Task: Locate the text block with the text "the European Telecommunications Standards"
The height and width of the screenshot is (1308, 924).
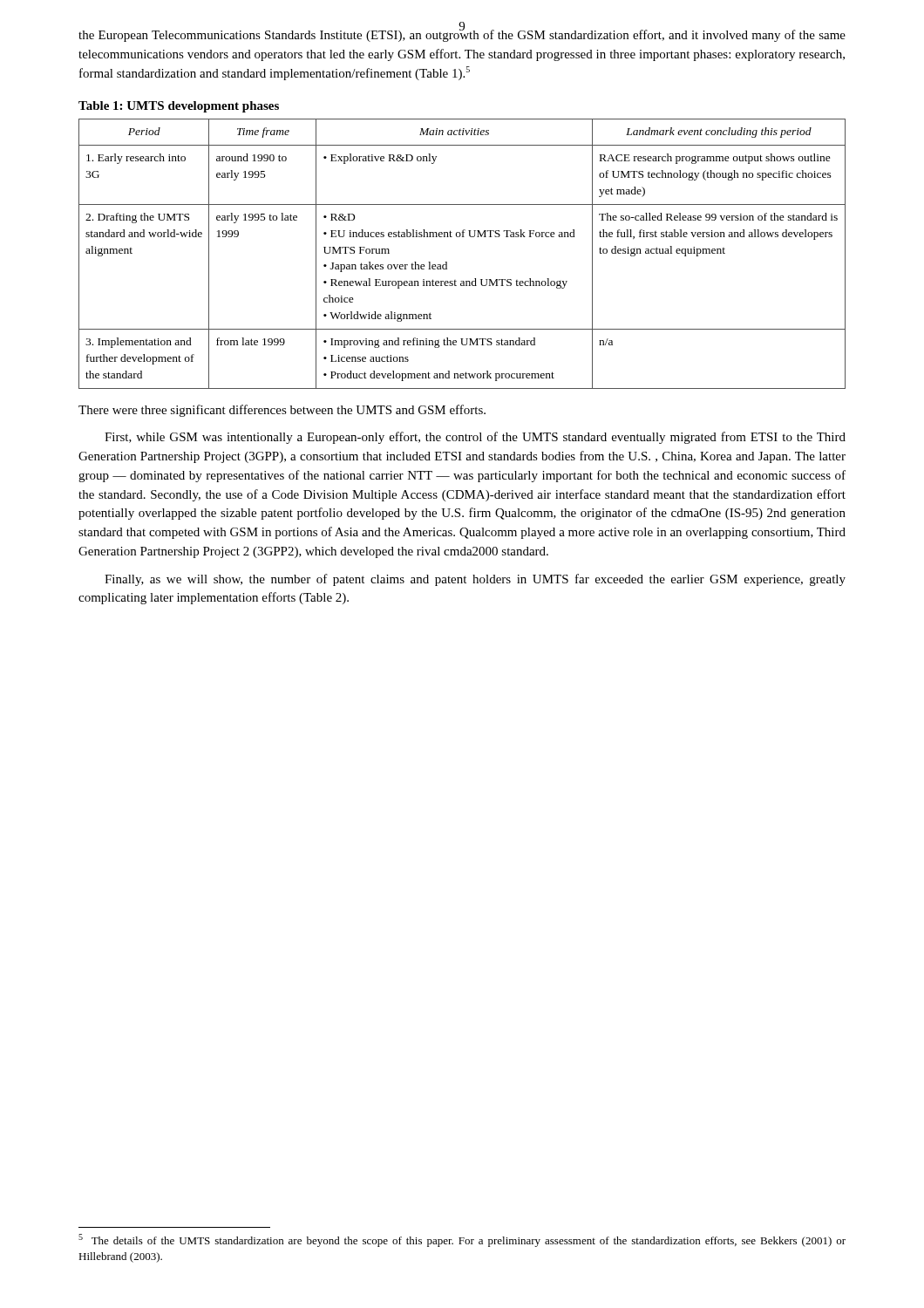Action: pyautogui.click(x=462, y=55)
